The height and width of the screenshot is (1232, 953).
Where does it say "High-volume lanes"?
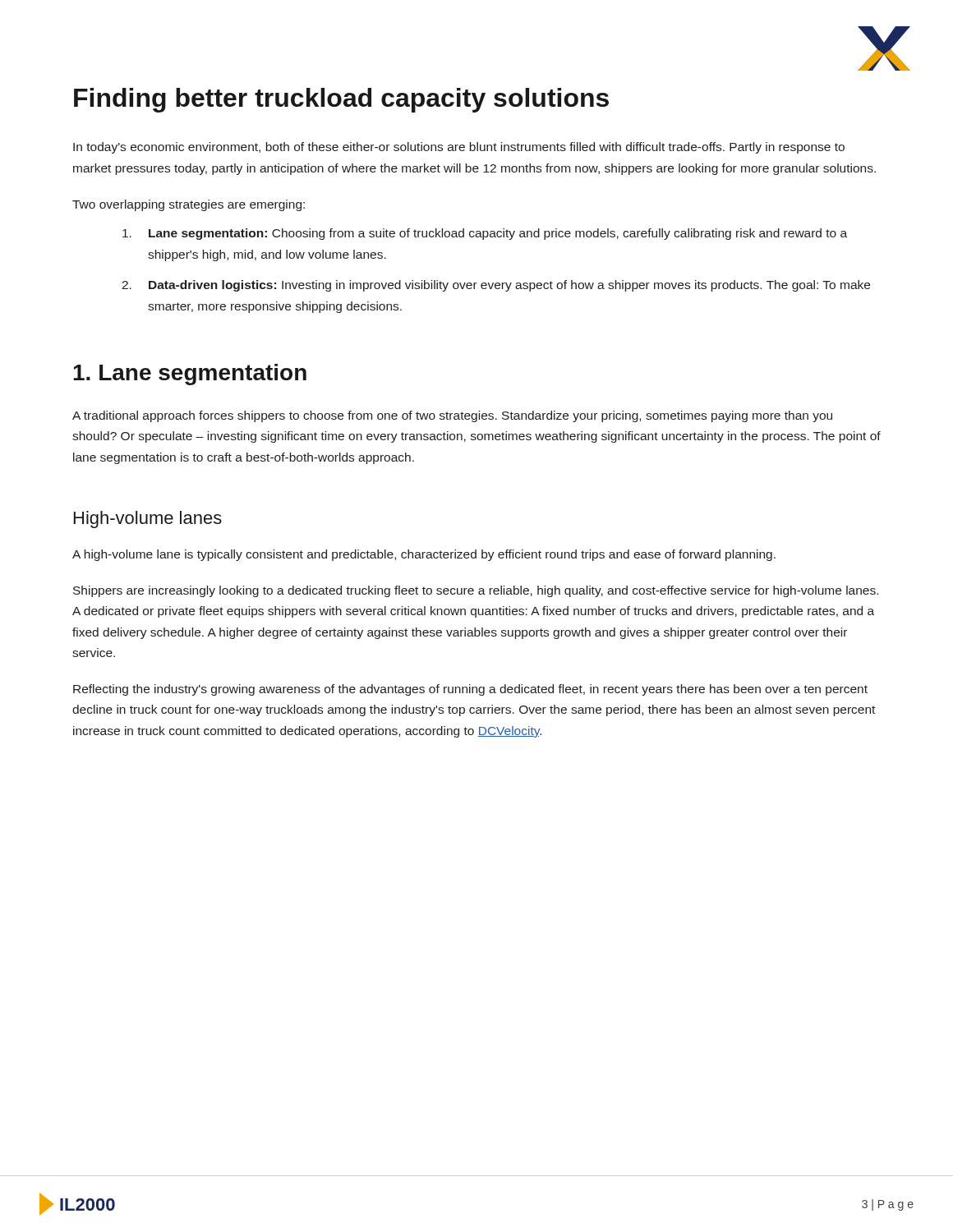pyautogui.click(x=148, y=519)
